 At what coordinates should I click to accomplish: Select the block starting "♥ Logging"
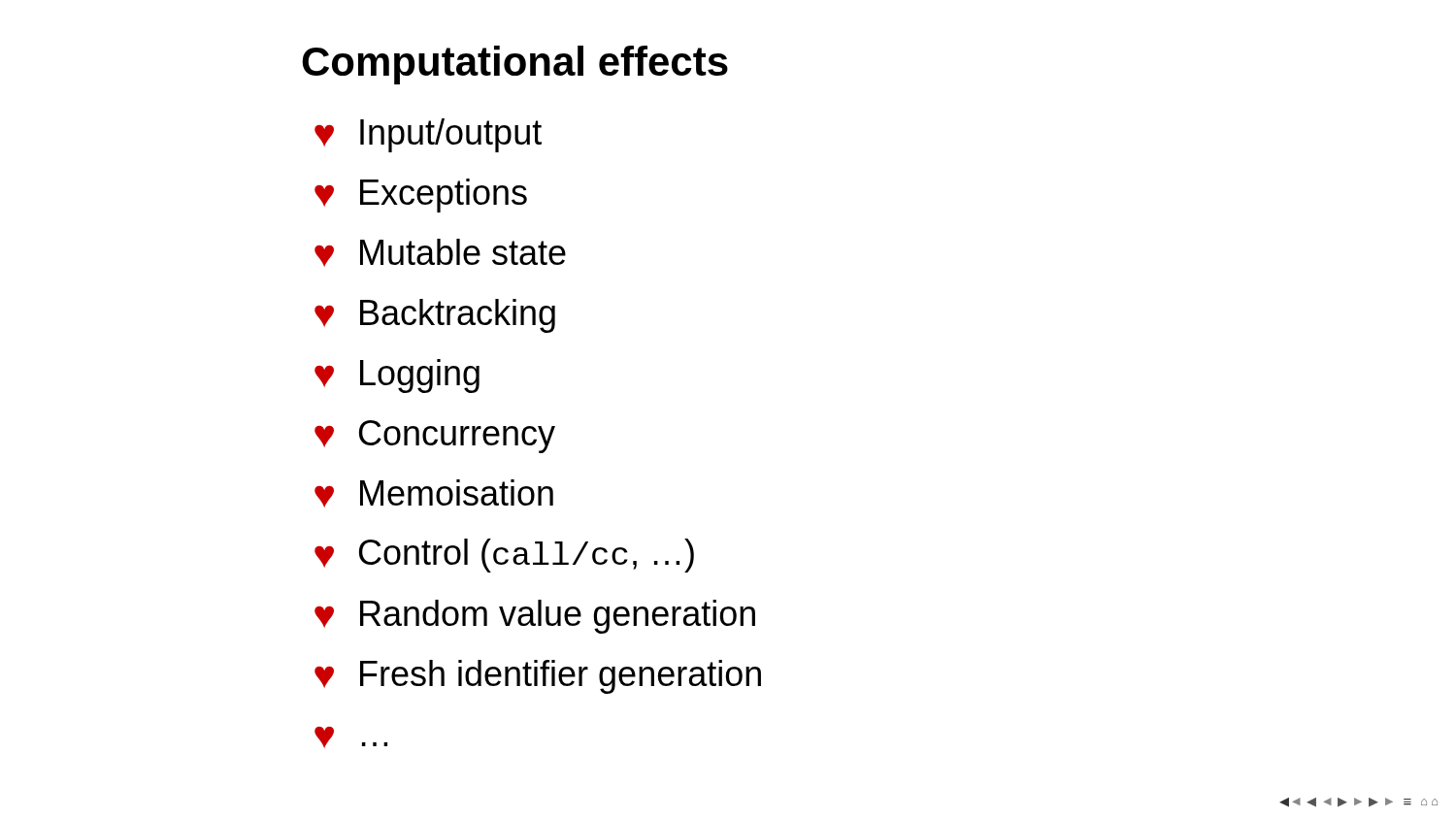pos(391,374)
